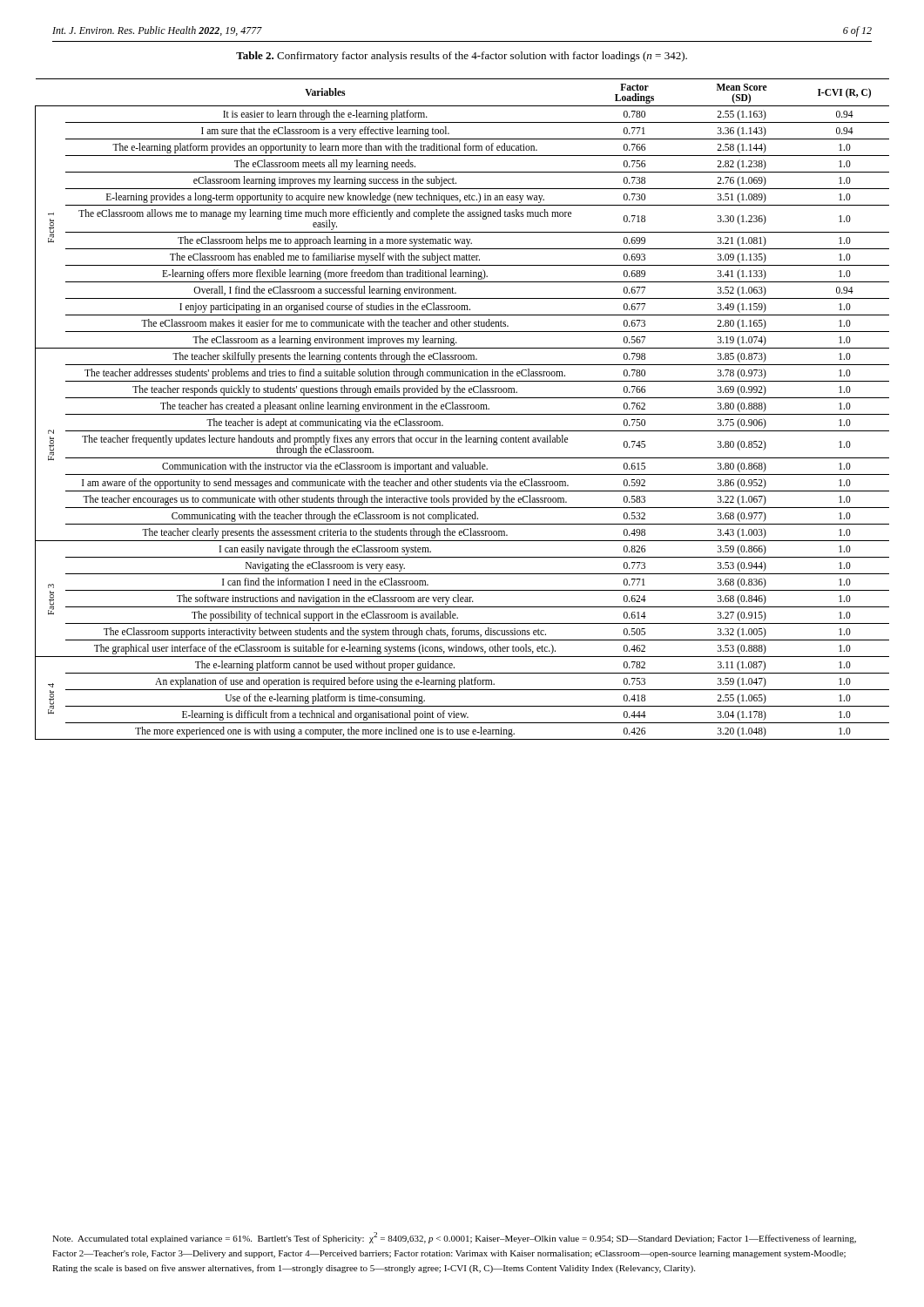Find the text starting "Table 2. Confirmatory factor analysis results of the"

pyautogui.click(x=462, y=55)
